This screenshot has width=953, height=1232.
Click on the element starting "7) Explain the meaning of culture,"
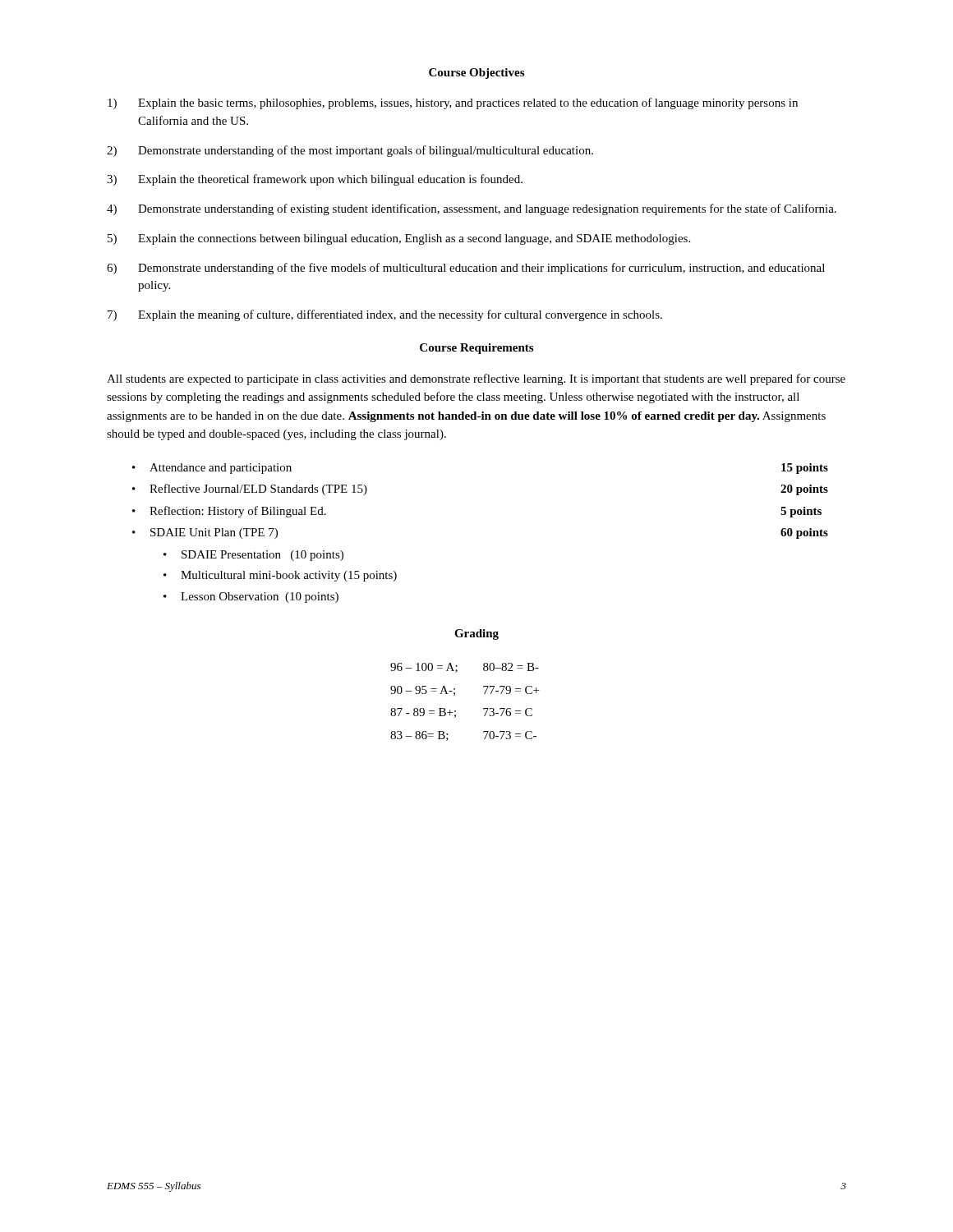pyautogui.click(x=476, y=315)
